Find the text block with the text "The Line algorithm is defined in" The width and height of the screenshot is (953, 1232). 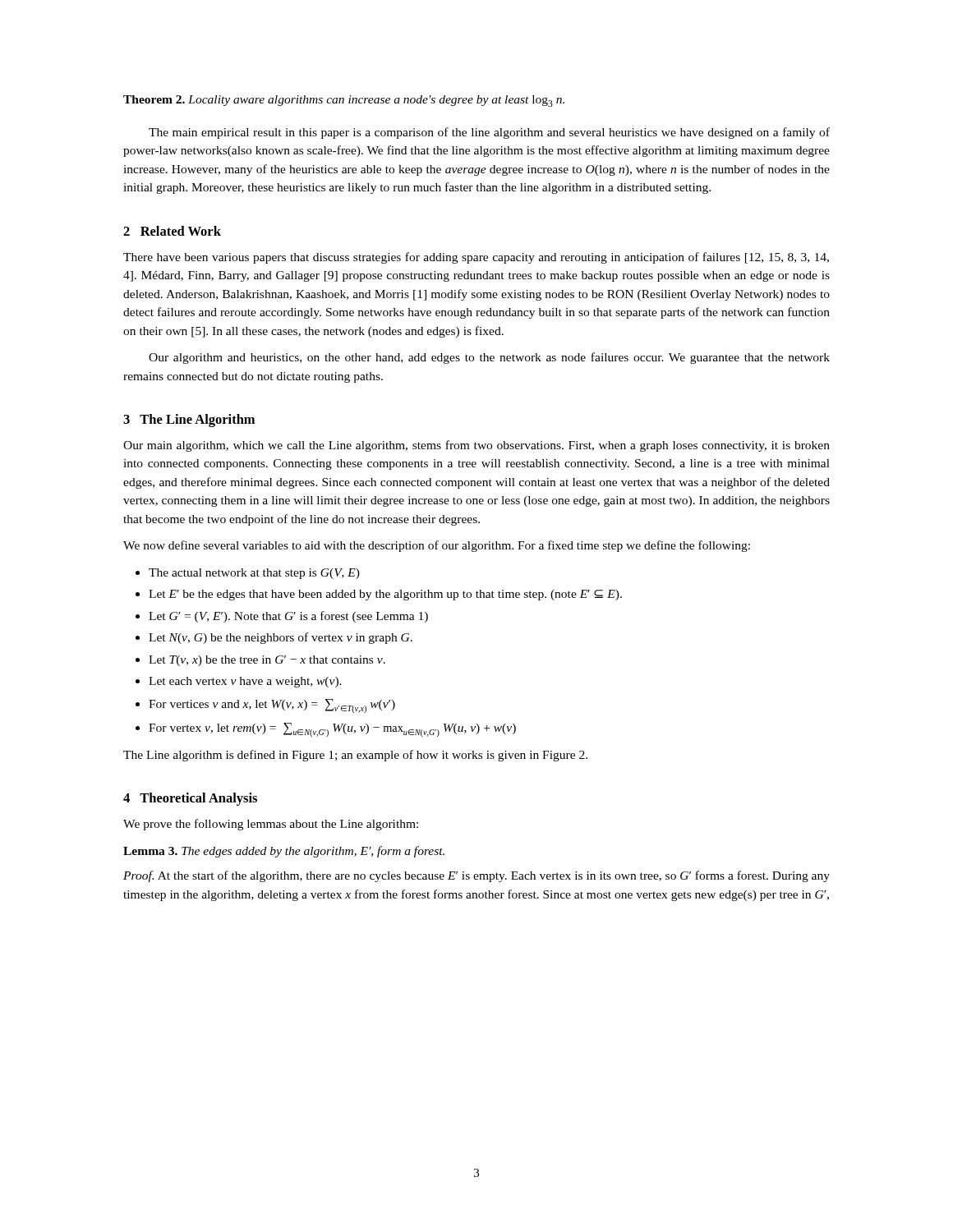[476, 755]
